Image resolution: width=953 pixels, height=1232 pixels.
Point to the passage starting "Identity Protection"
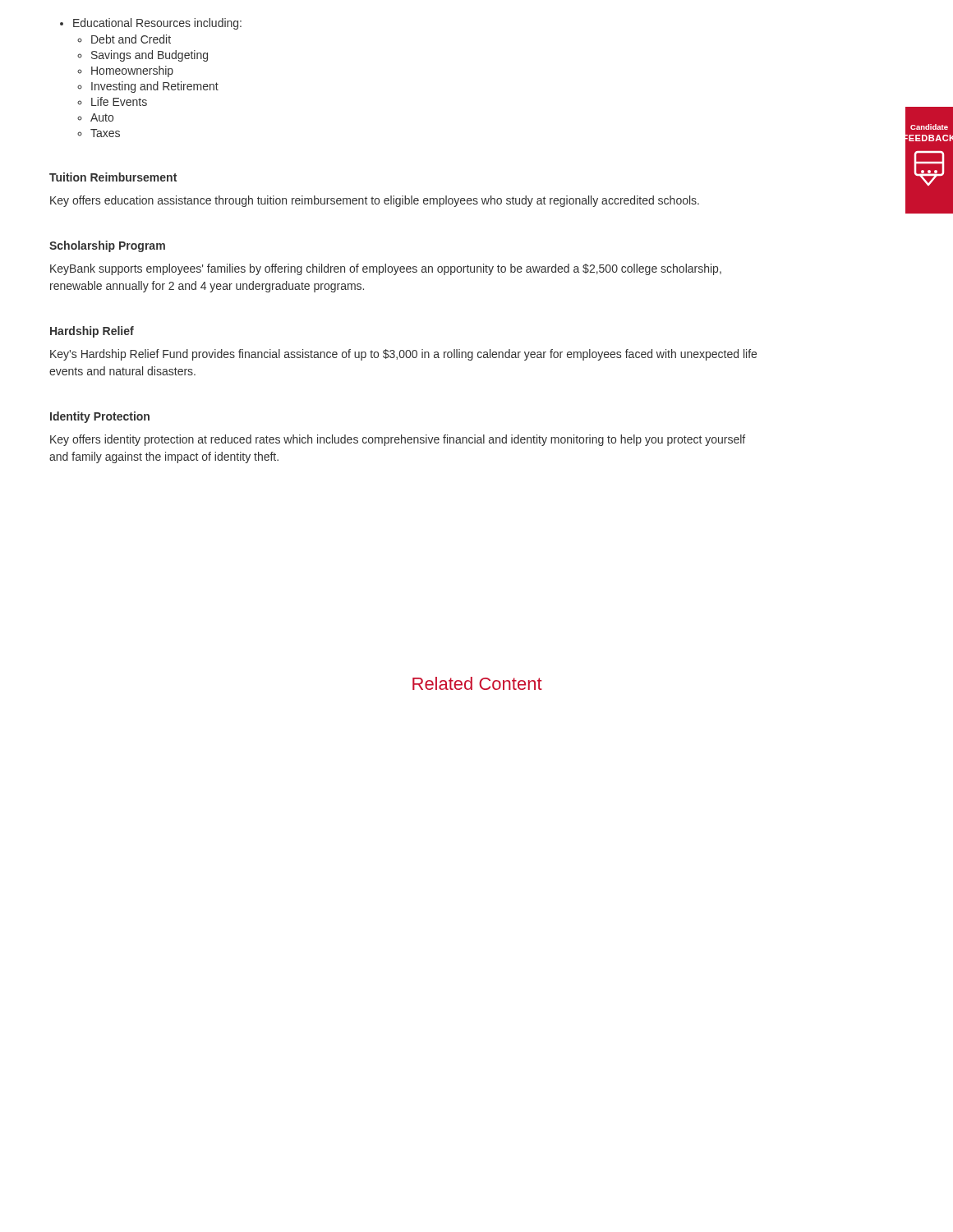100,416
